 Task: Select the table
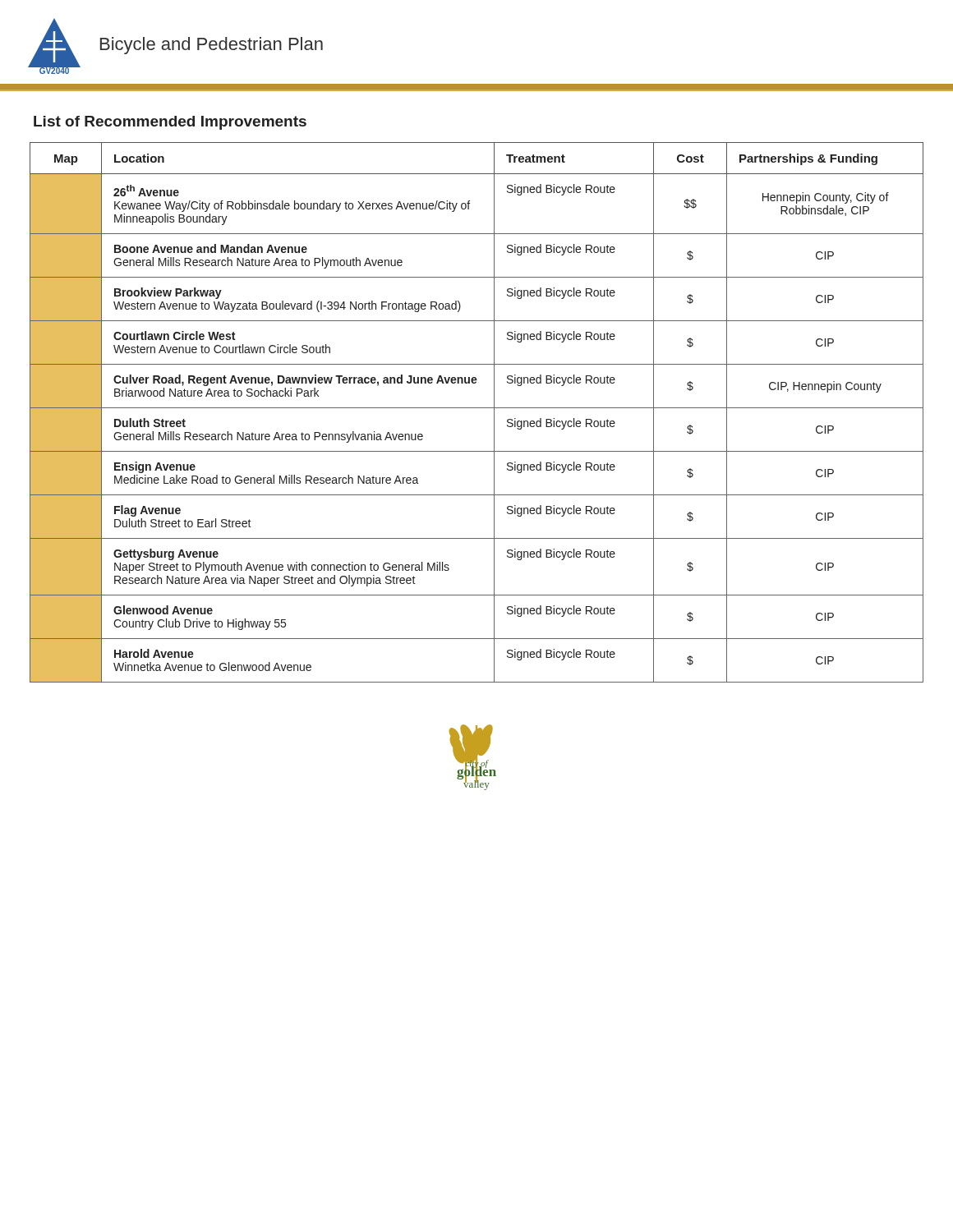pyautogui.click(x=476, y=412)
